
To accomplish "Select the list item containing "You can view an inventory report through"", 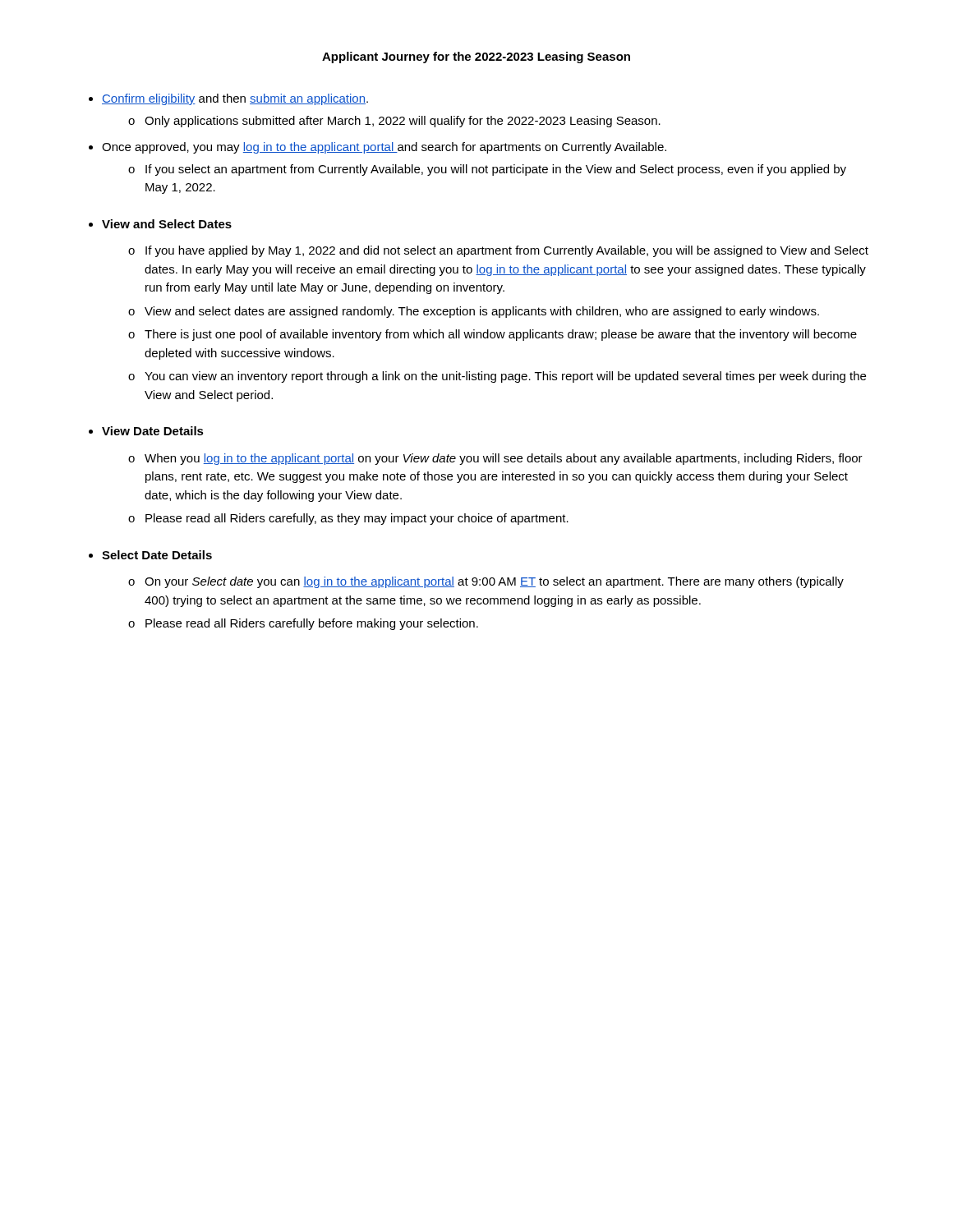I will [x=506, y=385].
